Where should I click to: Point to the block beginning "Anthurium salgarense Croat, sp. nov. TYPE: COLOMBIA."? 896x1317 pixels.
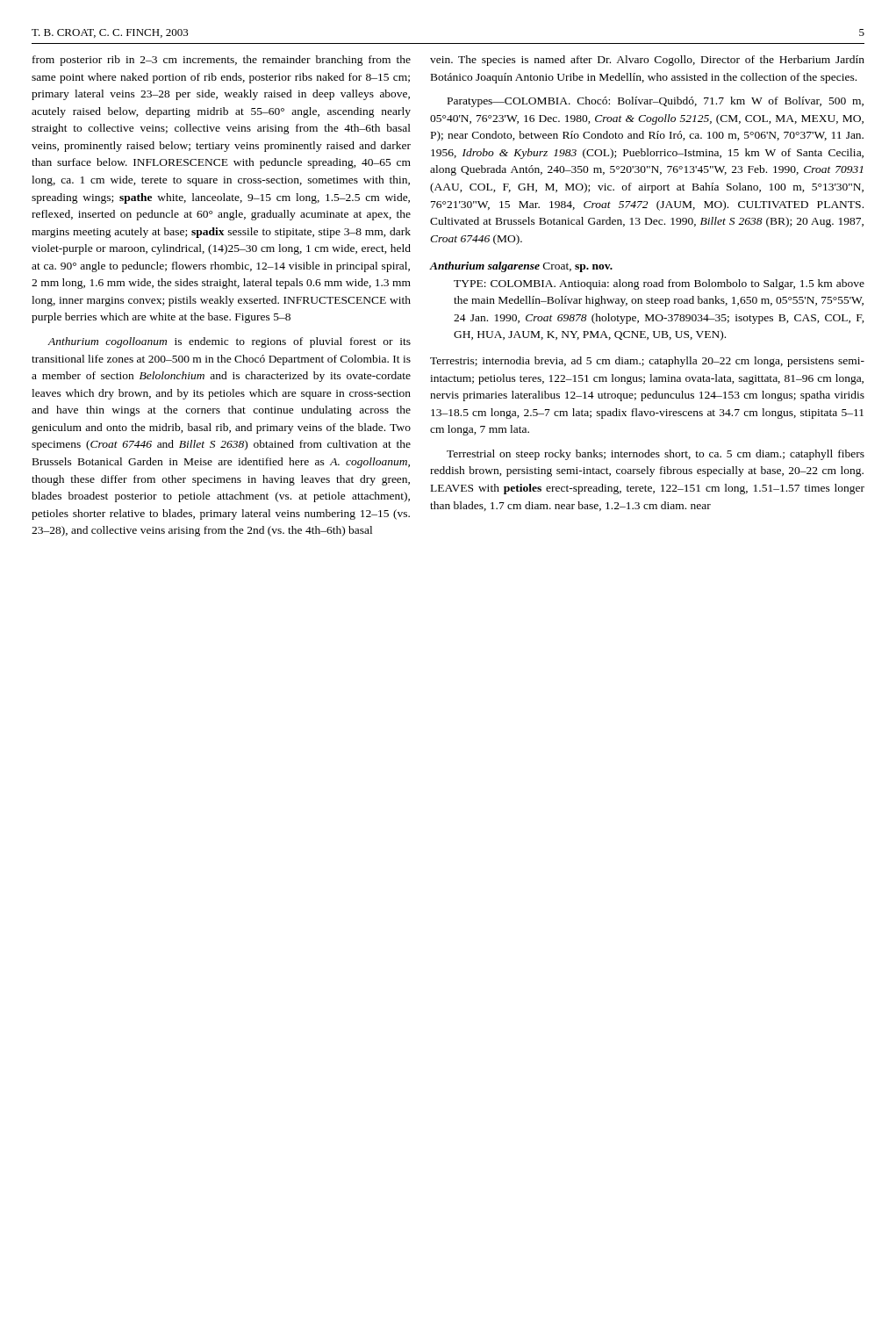tap(647, 300)
